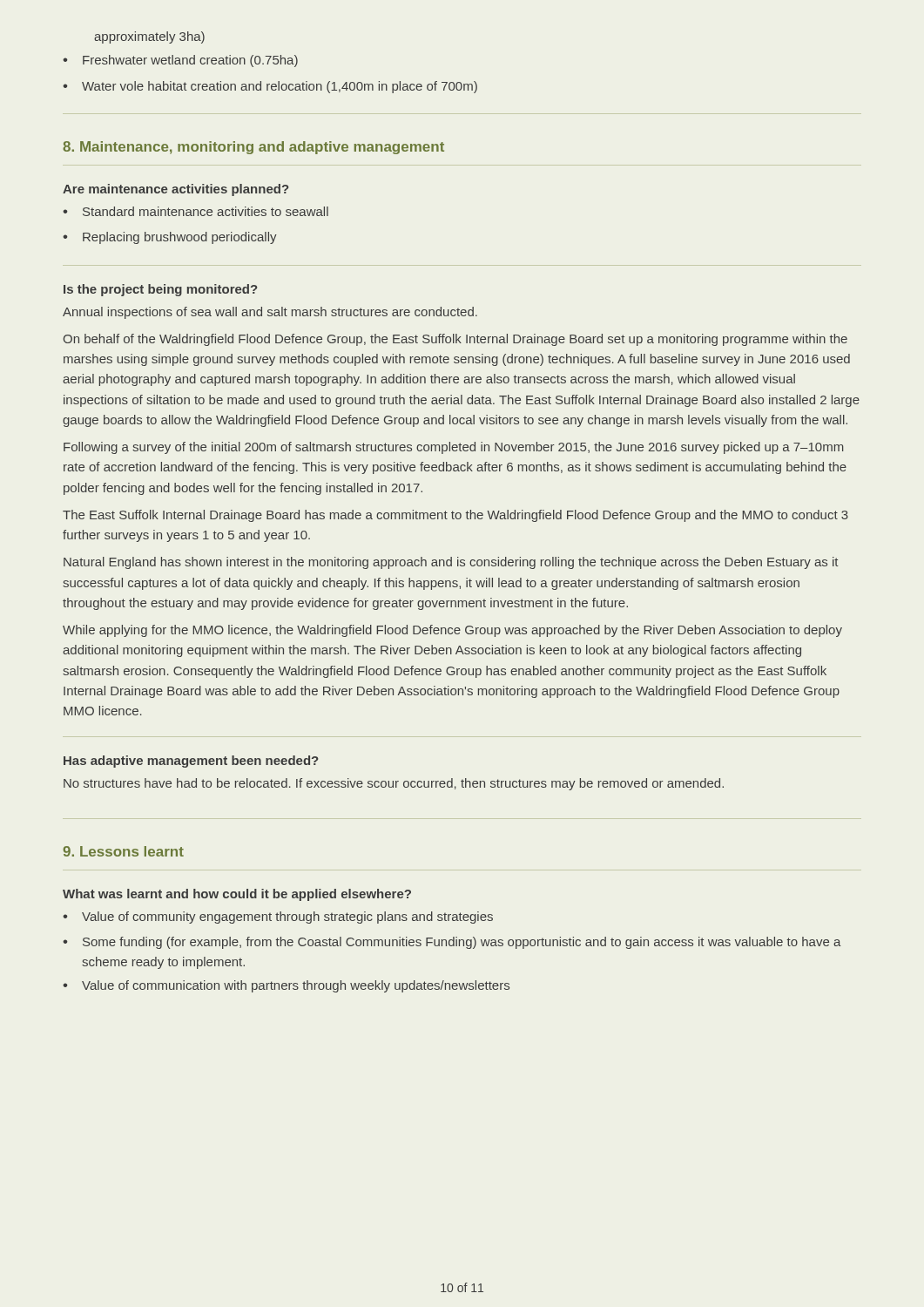
Task: Find the text block with the text "Following a survey"
Action: coord(455,467)
